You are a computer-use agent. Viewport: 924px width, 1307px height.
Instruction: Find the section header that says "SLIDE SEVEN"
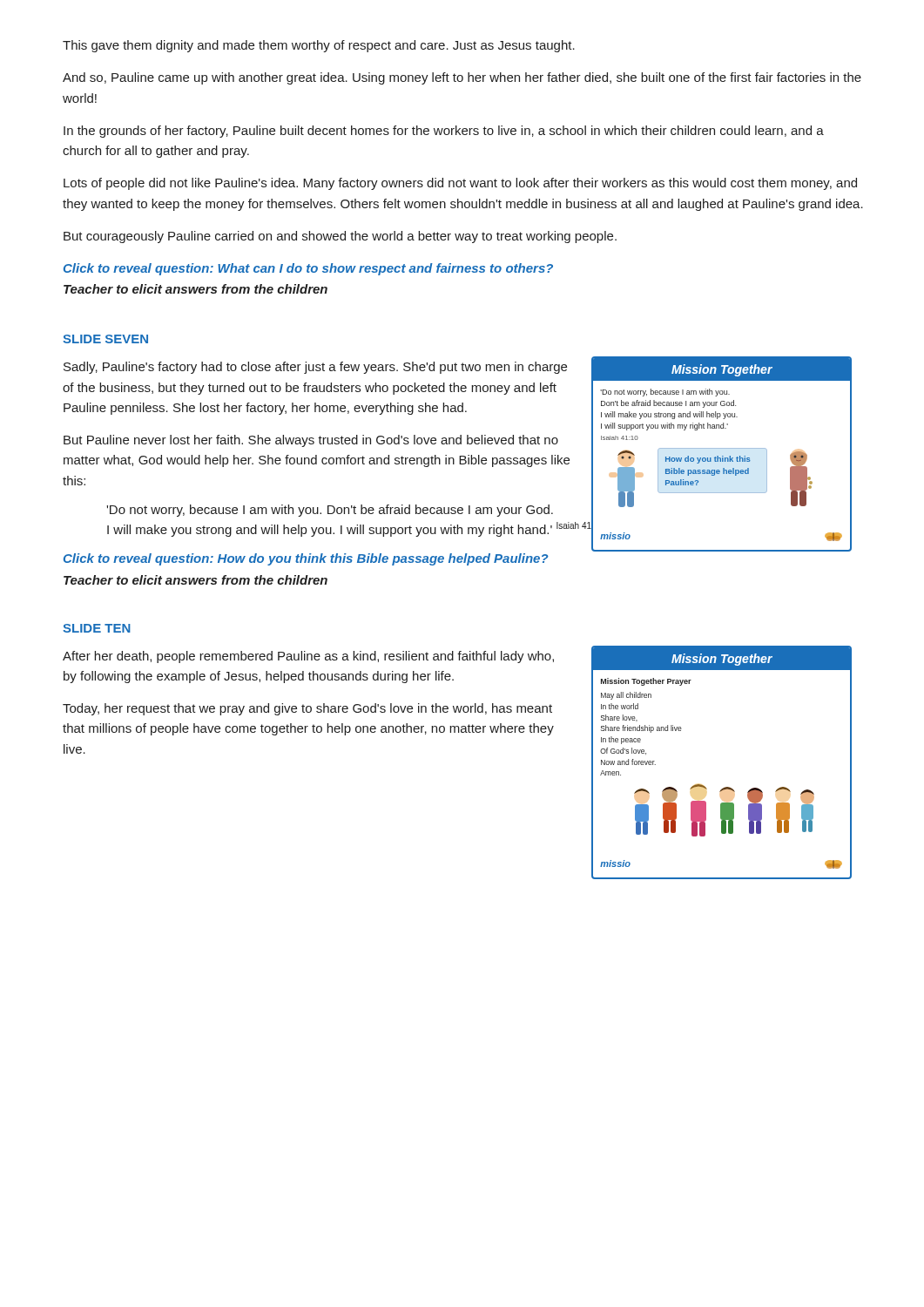[106, 339]
